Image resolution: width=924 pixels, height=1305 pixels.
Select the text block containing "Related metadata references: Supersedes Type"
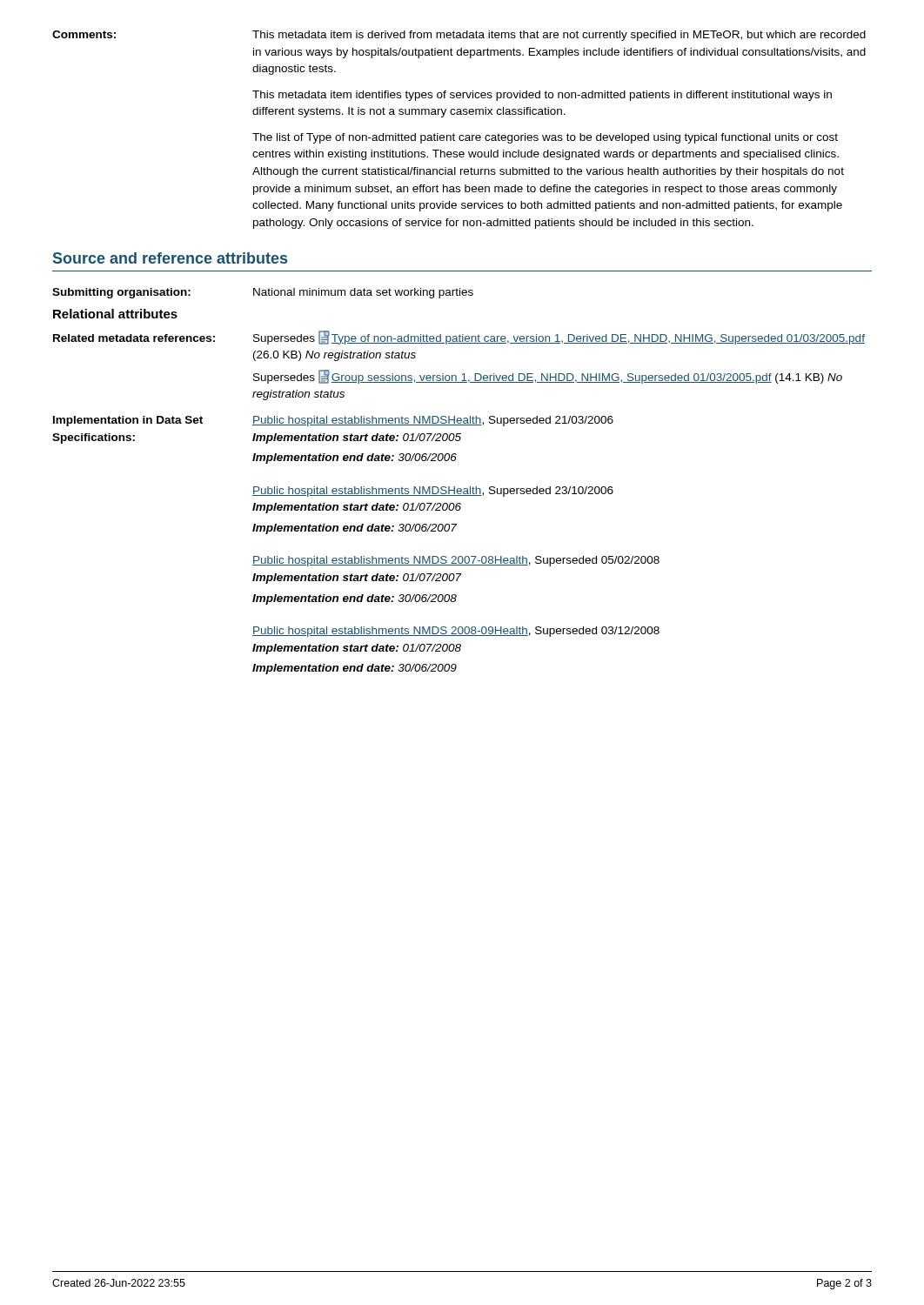462,366
